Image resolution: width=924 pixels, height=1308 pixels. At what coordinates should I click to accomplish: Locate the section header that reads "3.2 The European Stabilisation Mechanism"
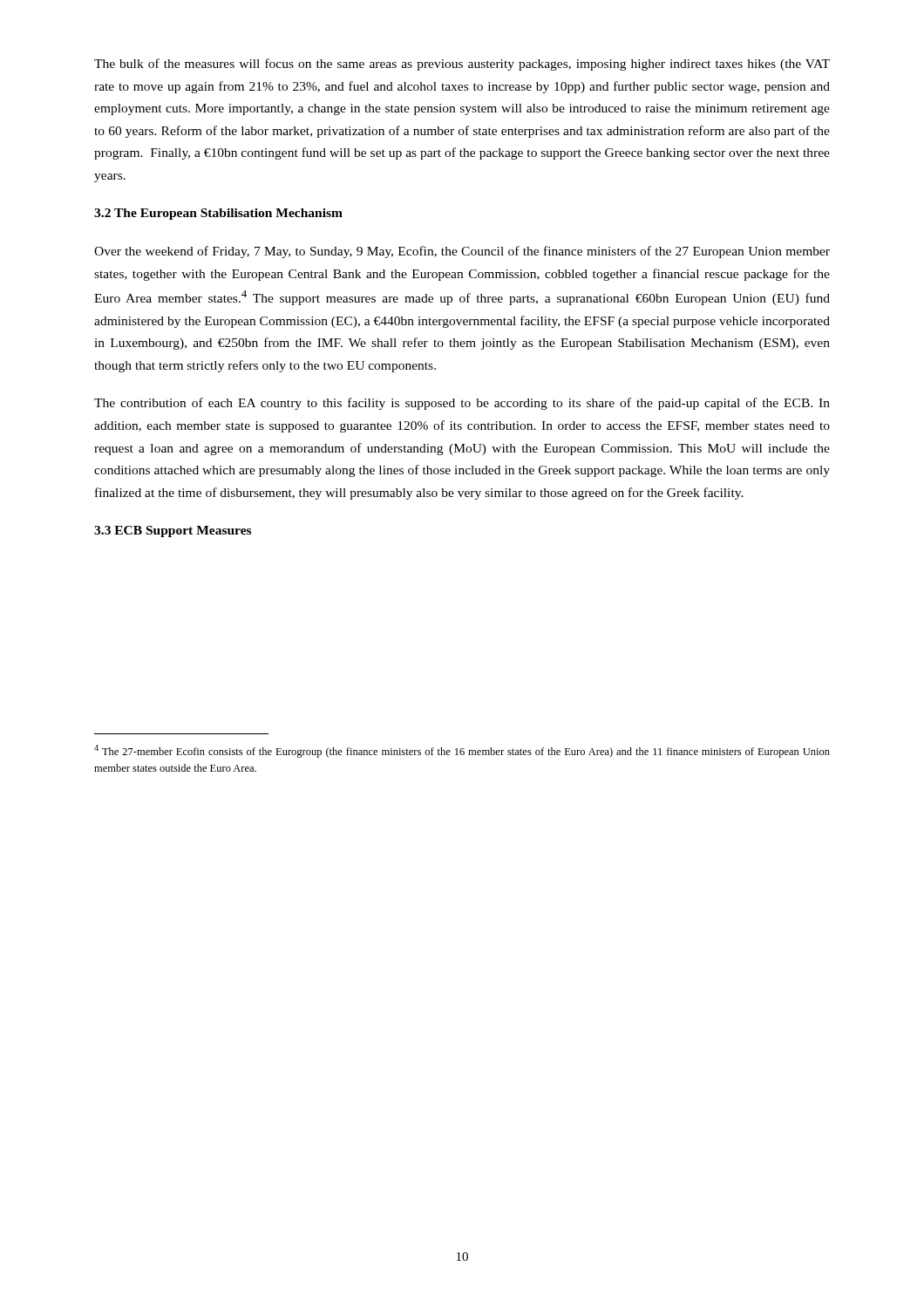pyautogui.click(x=218, y=213)
